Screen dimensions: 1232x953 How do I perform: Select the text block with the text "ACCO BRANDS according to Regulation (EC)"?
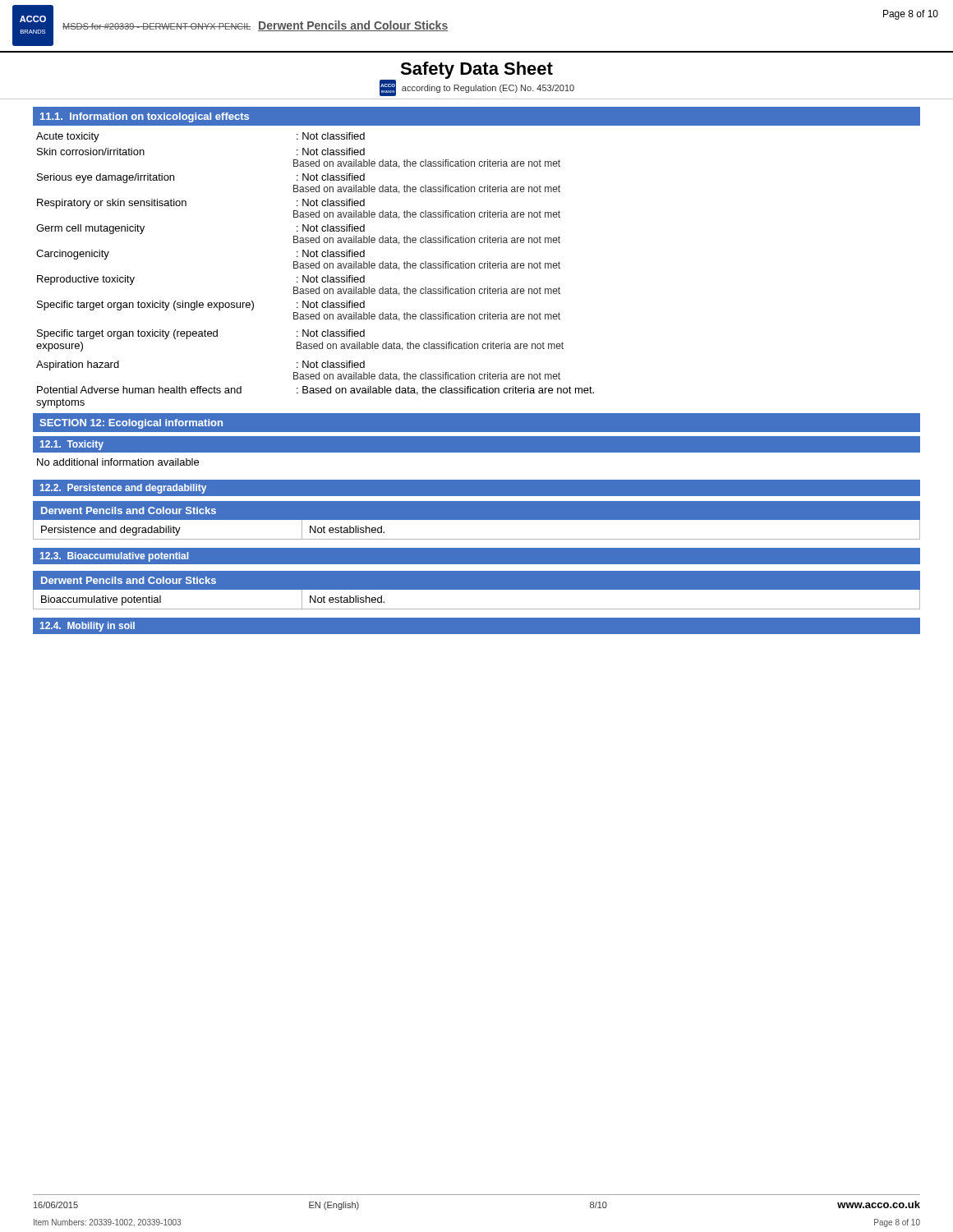tap(476, 88)
